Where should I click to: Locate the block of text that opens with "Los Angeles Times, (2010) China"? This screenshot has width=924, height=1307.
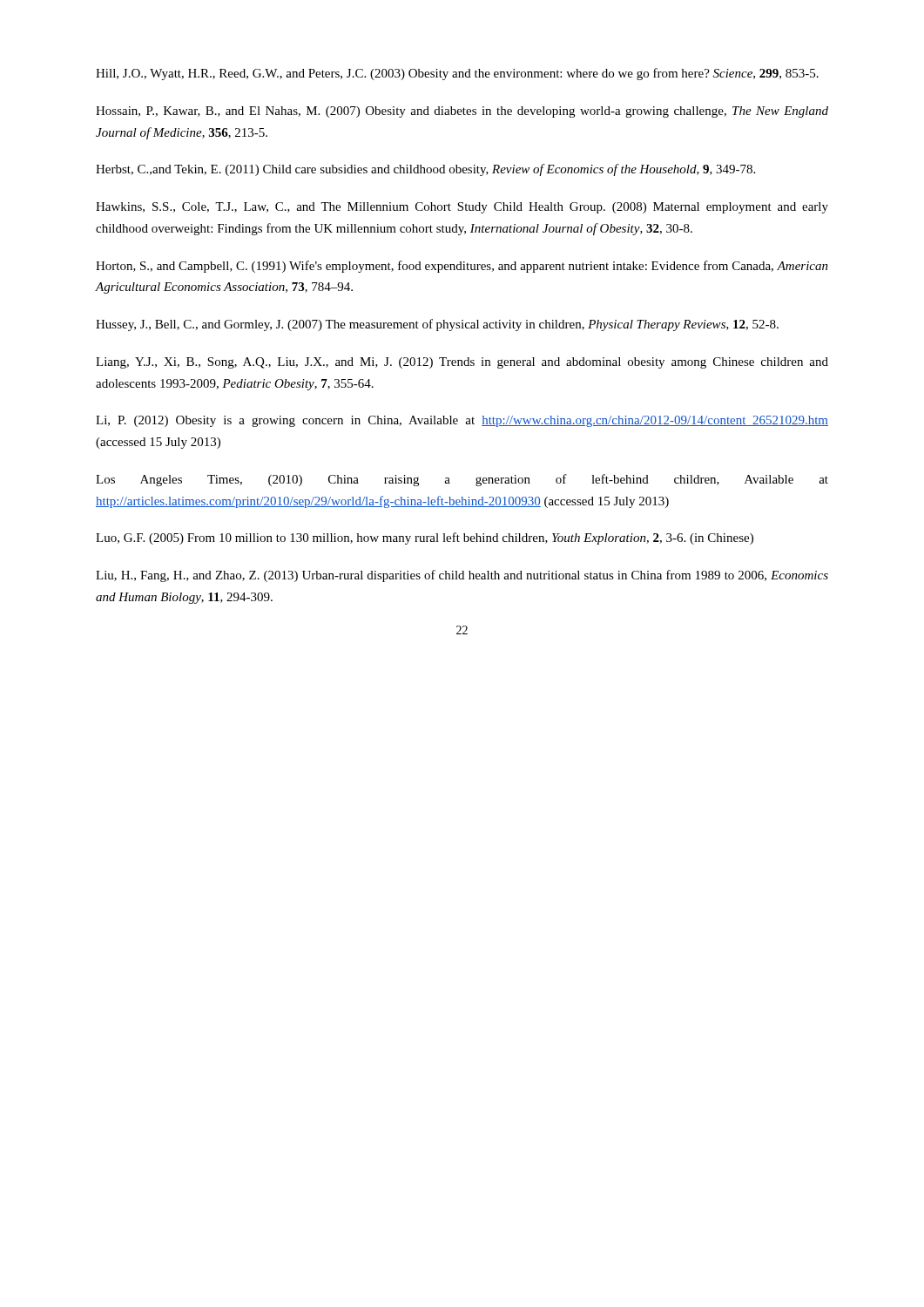point(462,490)
